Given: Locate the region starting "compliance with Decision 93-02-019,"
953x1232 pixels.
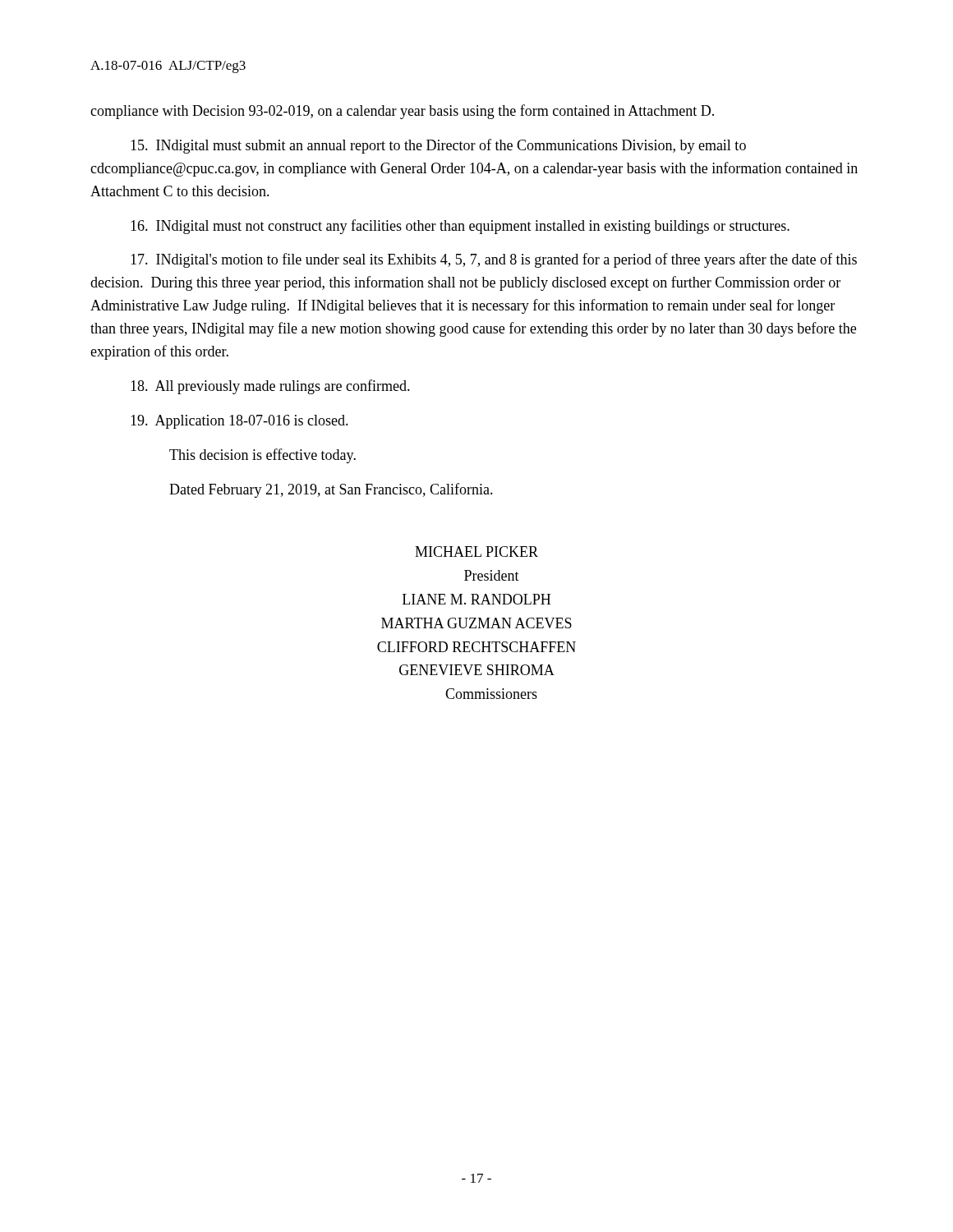Looking at the screenshot, I should [x=403, y=111].
